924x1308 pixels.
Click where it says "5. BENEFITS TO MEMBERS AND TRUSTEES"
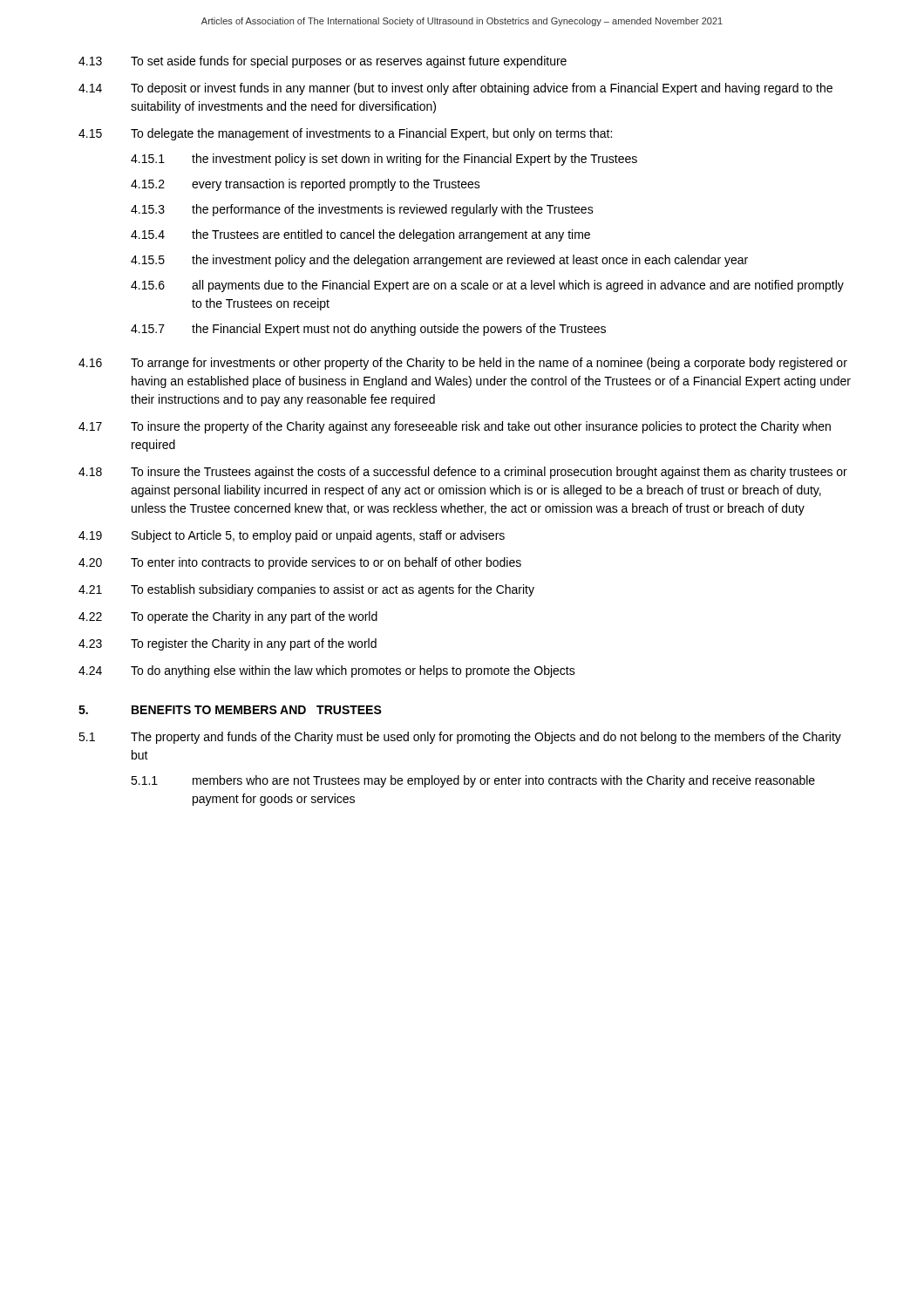pyautogui.click(x=230, y=710)
